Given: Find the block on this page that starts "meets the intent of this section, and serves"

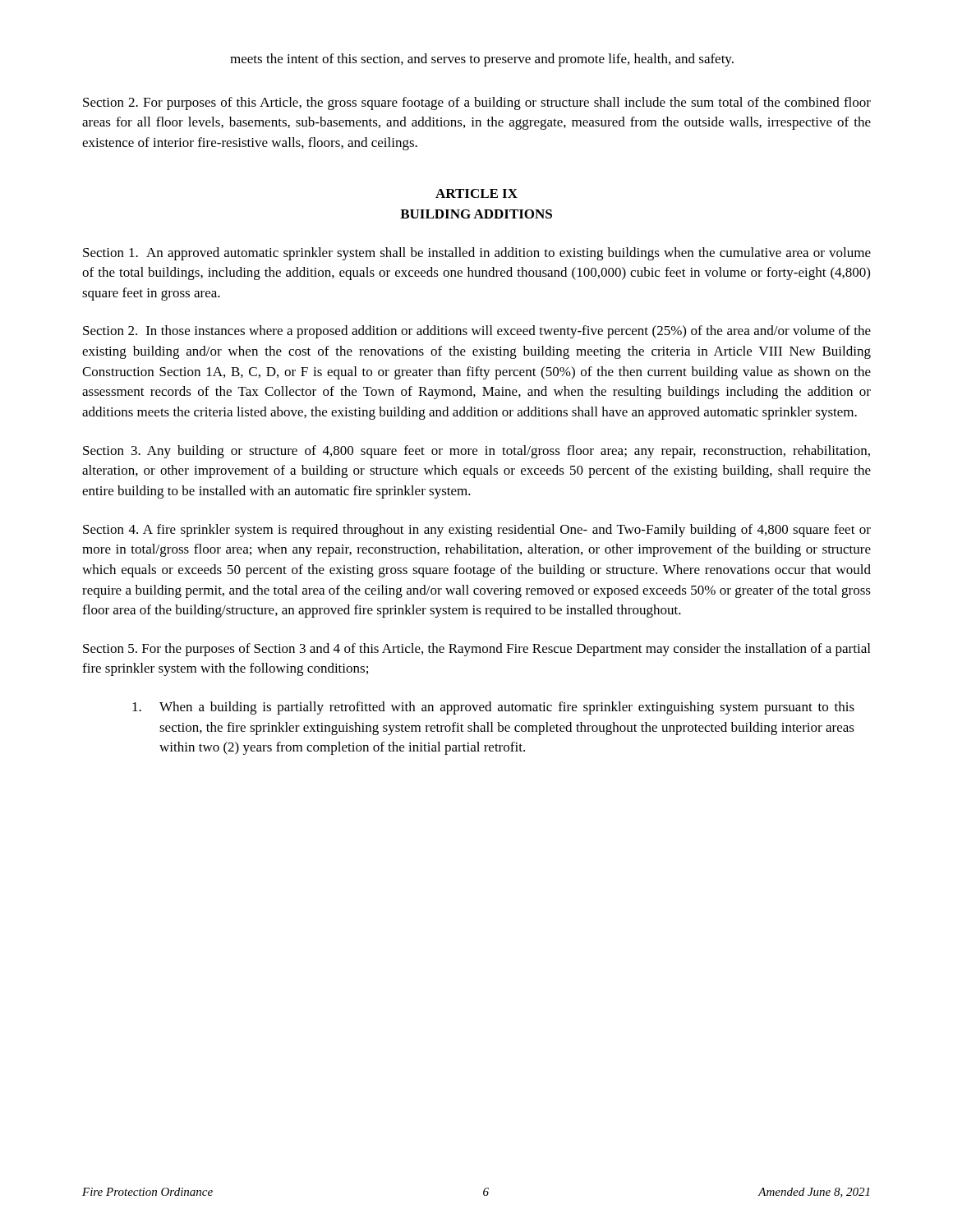Looking at the screenshot, I should [x=482, y=59].
